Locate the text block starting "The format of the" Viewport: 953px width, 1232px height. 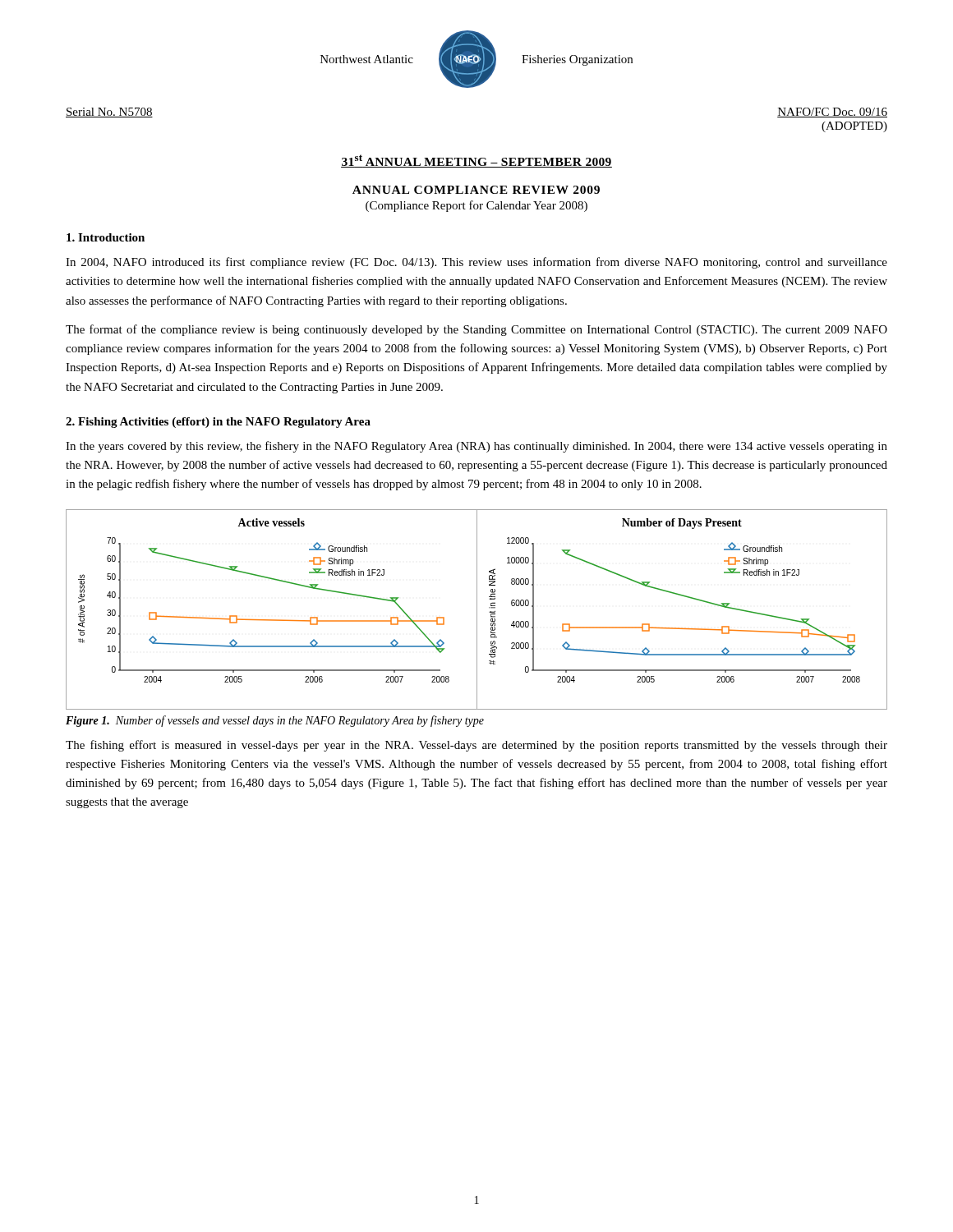click(x=476, y=358)
